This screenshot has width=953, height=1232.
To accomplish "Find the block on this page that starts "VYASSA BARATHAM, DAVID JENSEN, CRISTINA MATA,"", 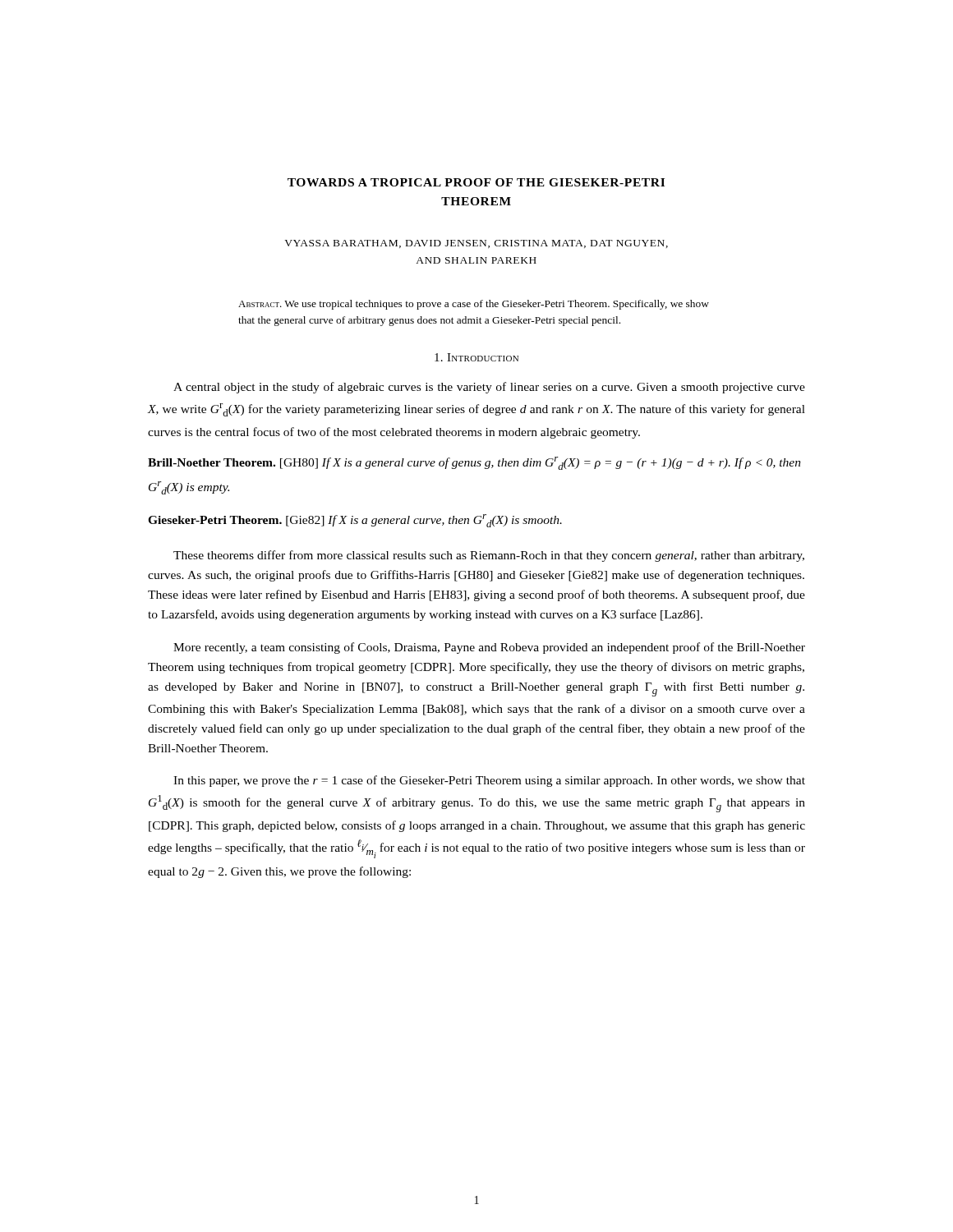I will 476,251.
